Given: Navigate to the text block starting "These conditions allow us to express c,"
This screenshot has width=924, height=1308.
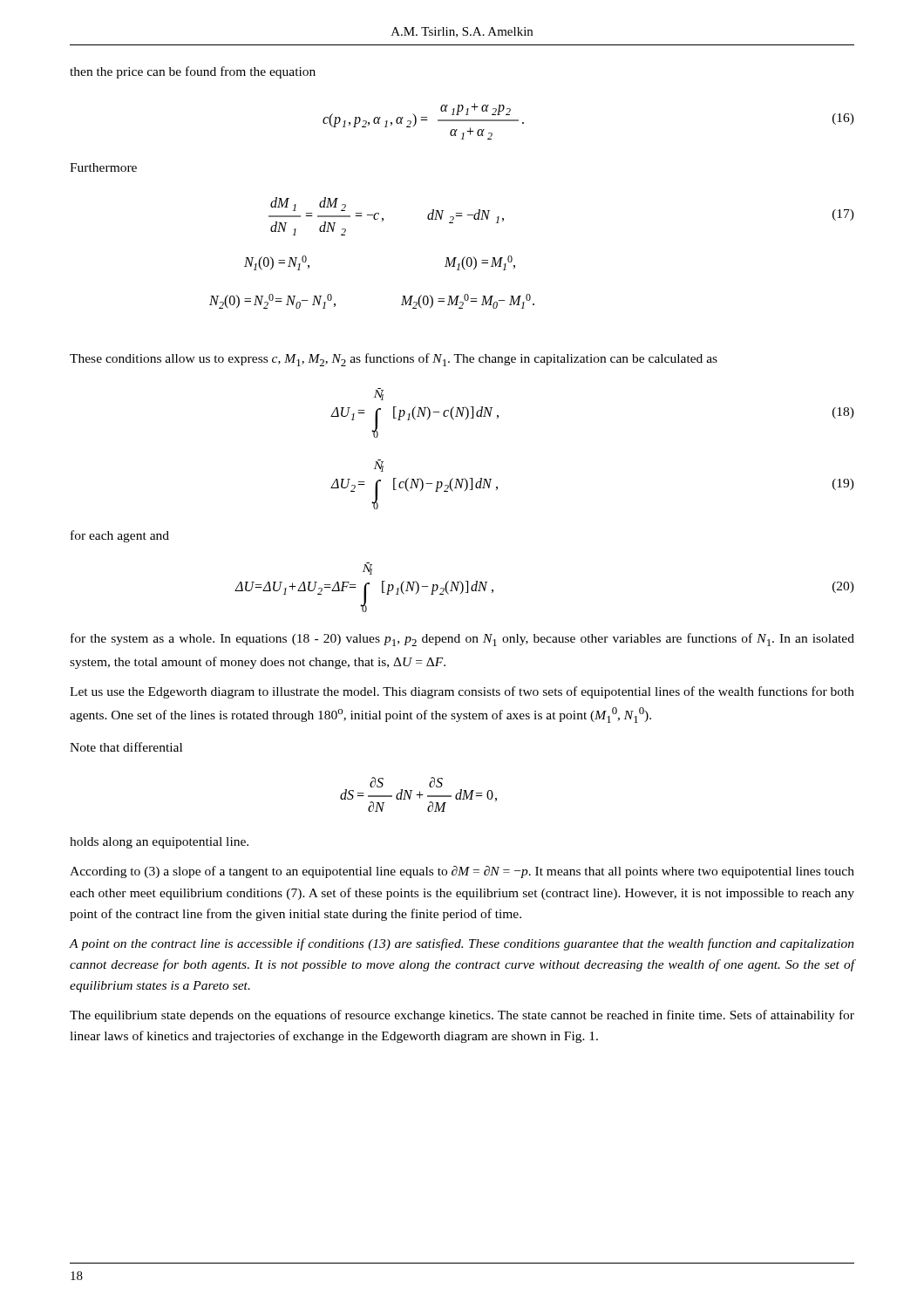Looking at the screenshot, I should (462, 360).
